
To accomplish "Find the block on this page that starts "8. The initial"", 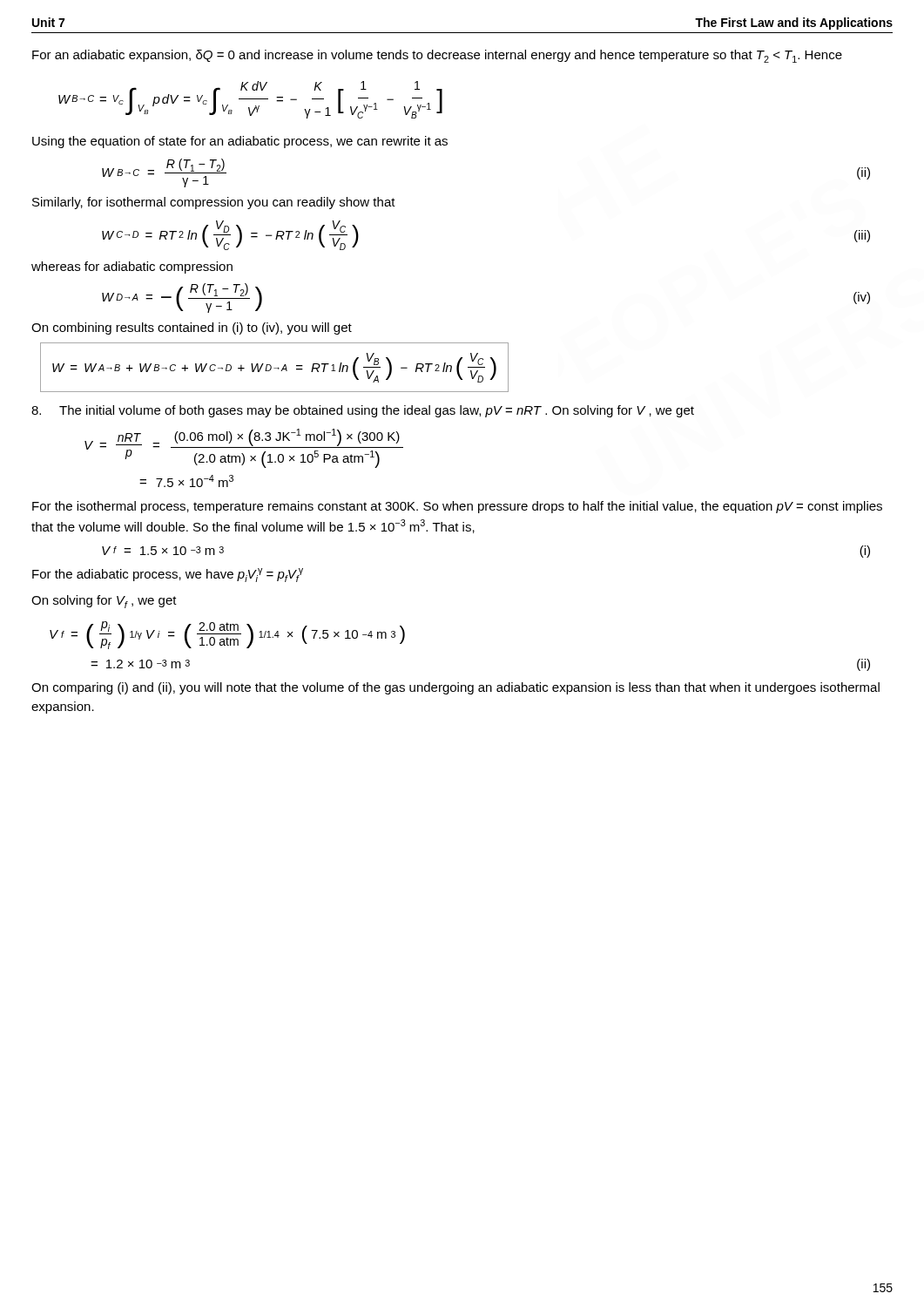I will (363, 411).
